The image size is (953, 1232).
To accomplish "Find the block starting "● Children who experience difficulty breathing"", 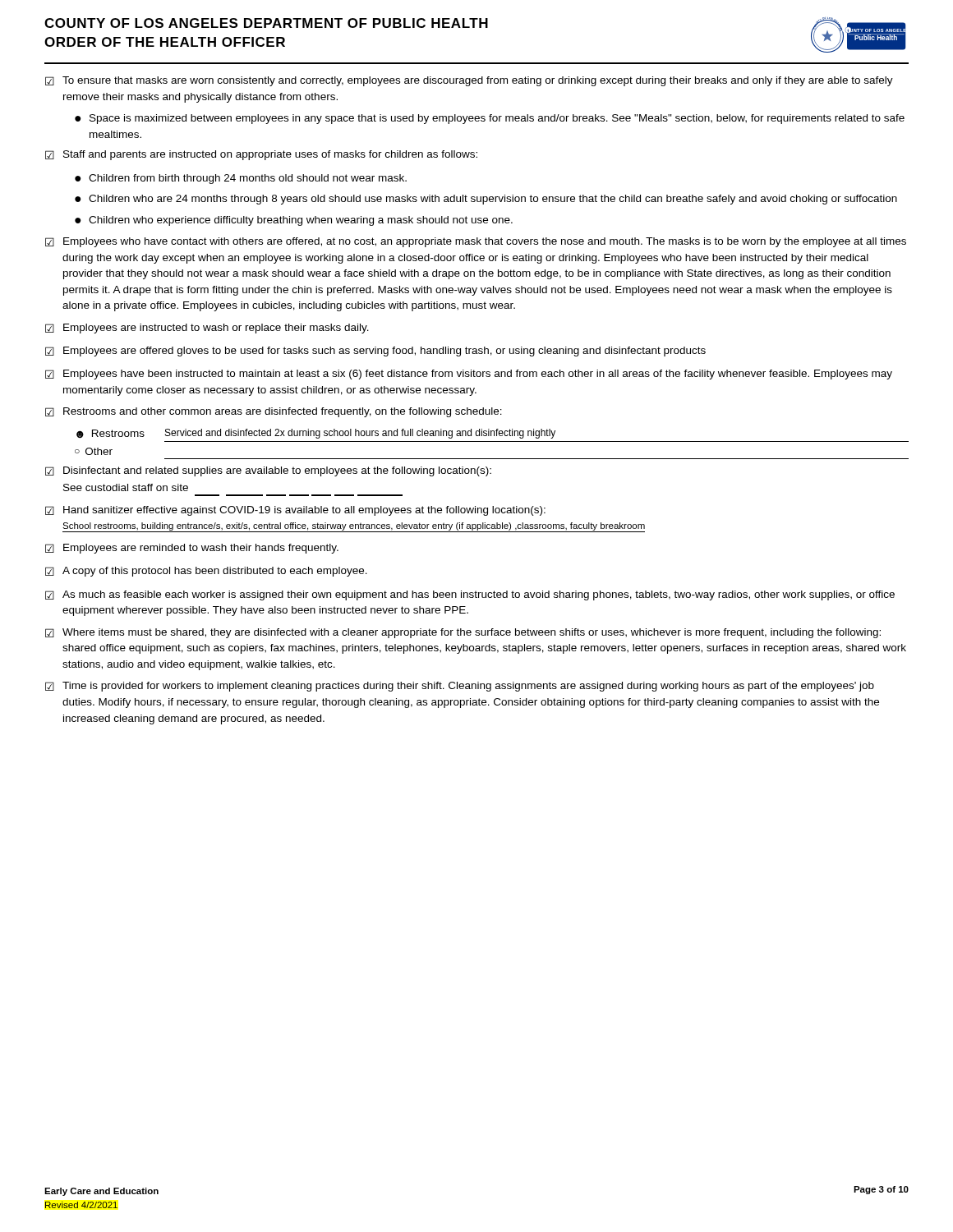I will click(491, 221).
